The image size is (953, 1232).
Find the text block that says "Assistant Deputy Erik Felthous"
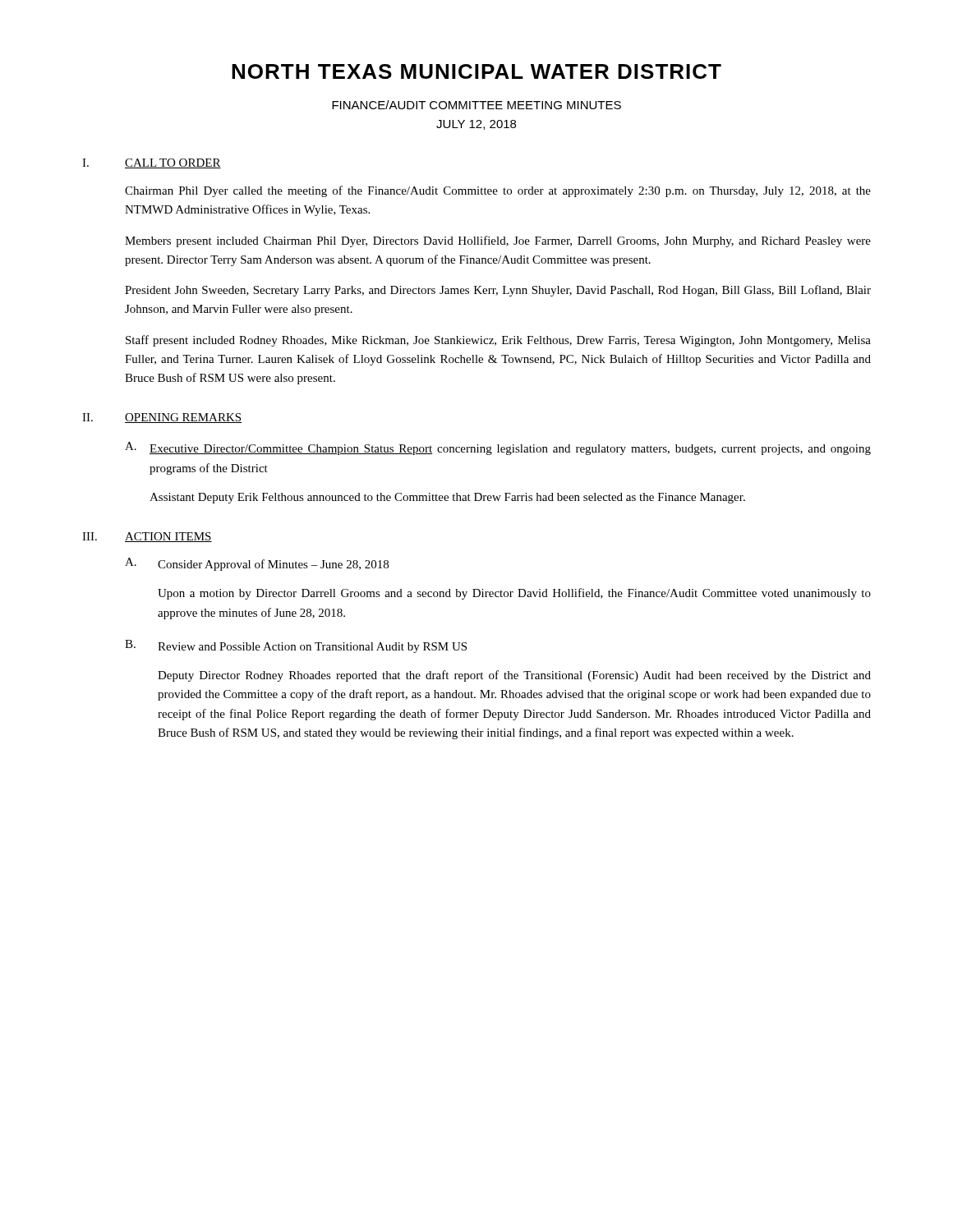pos(448,497)
